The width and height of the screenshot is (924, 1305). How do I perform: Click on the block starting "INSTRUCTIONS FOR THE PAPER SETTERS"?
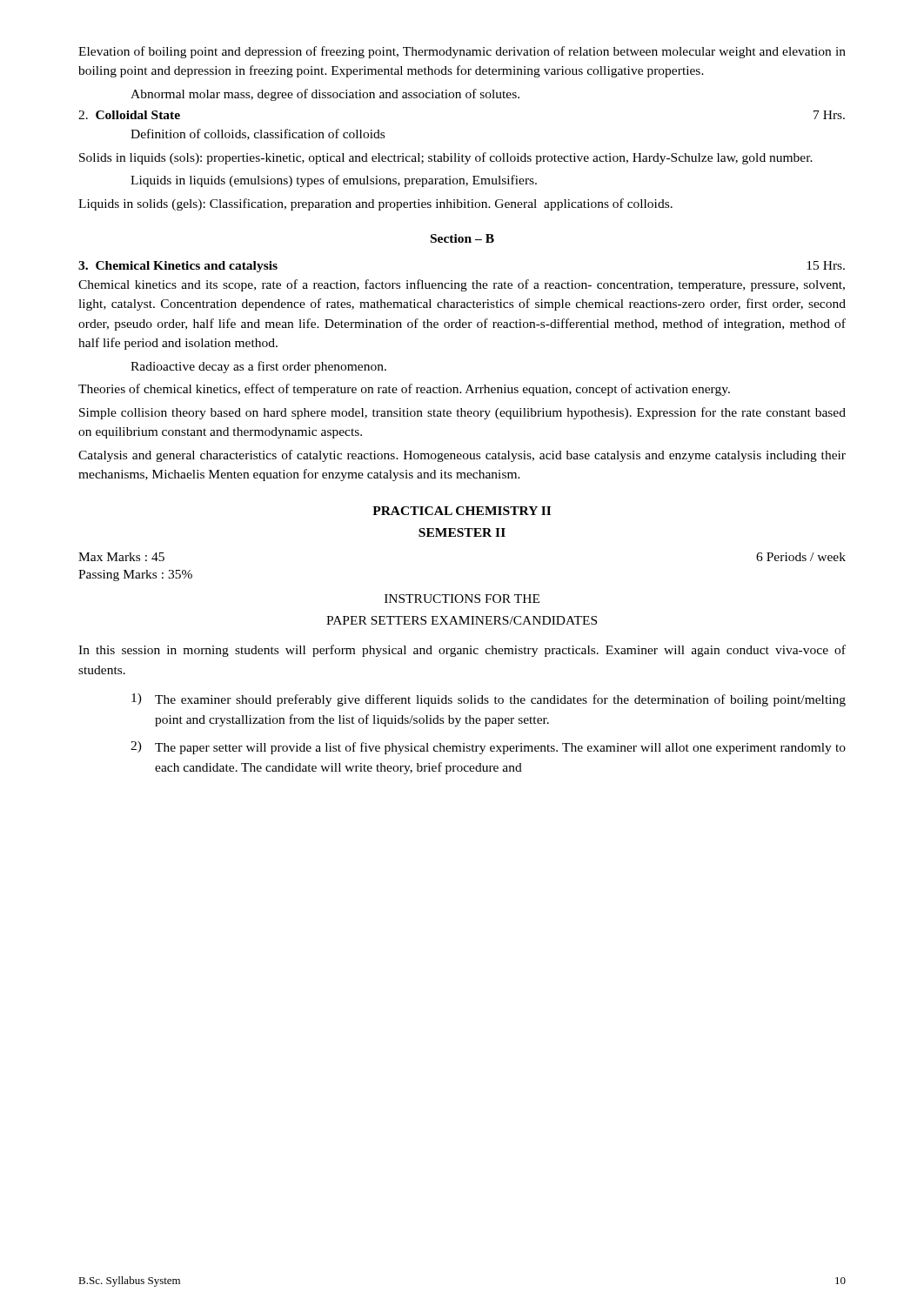click(x=462, y=610)
